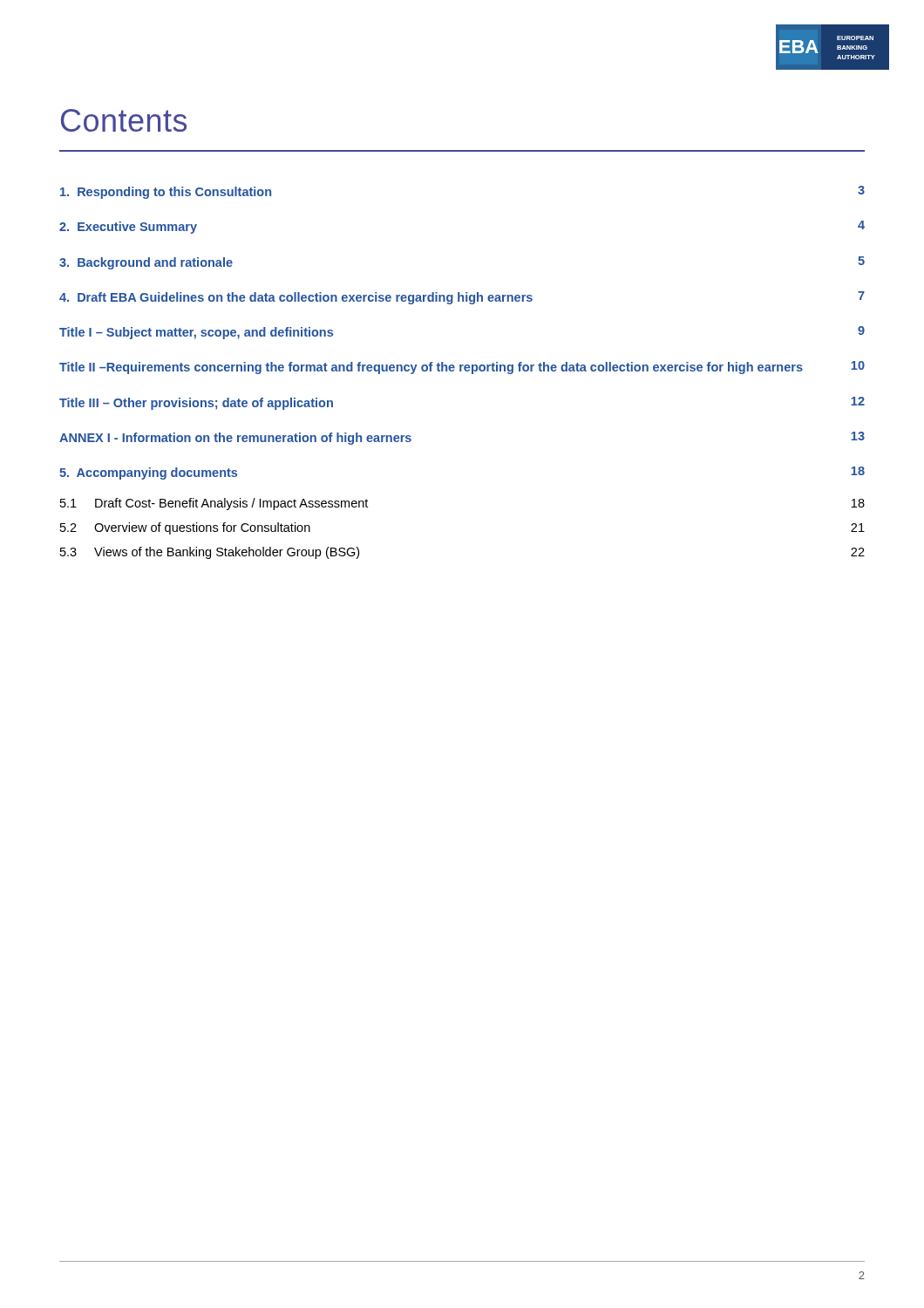Locate the list item with the text "5.3 Views of"
Screen dimensions: 1308x924
pos(225,552)
